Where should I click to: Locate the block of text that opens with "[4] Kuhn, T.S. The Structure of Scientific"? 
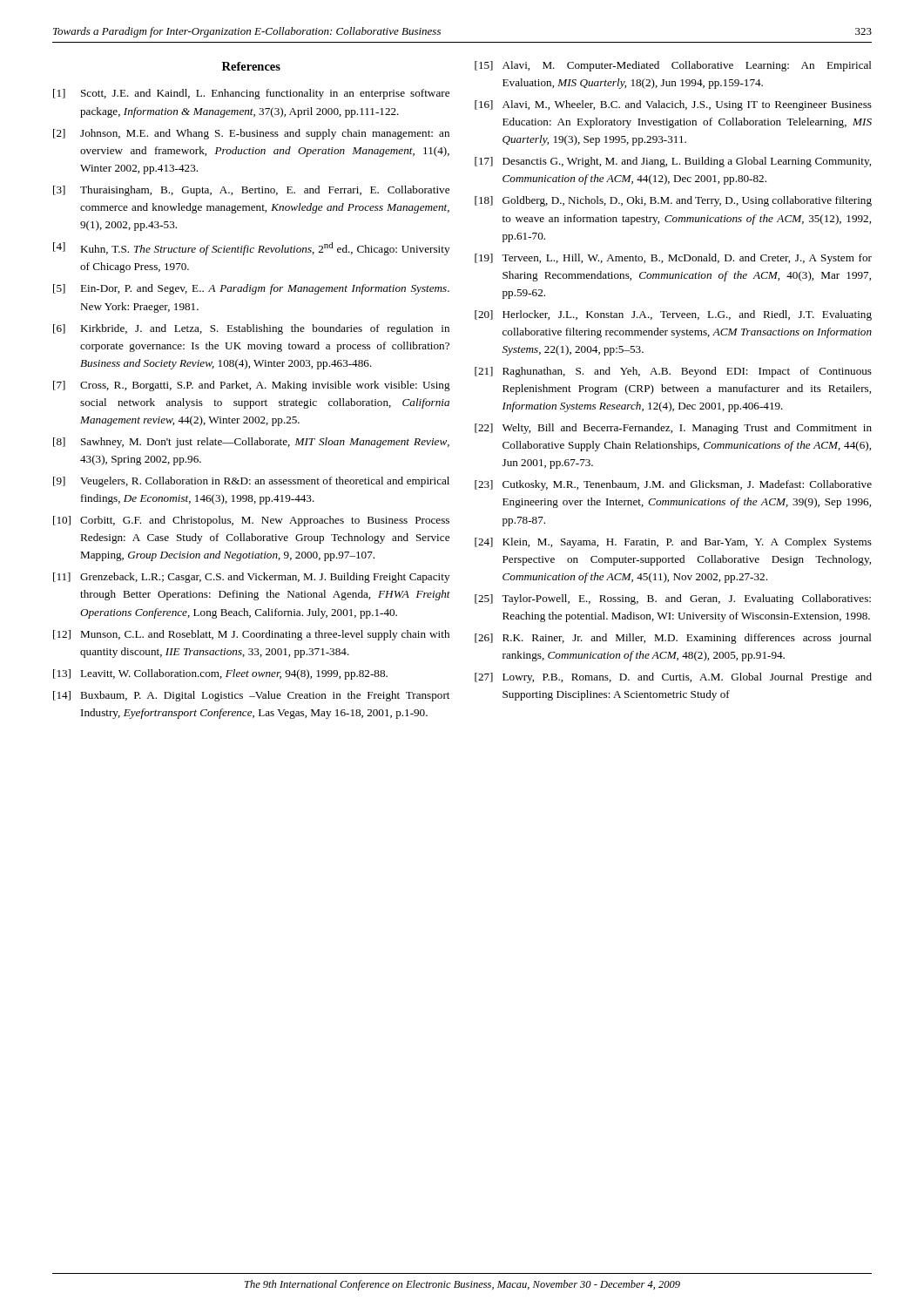coord(251,257)
